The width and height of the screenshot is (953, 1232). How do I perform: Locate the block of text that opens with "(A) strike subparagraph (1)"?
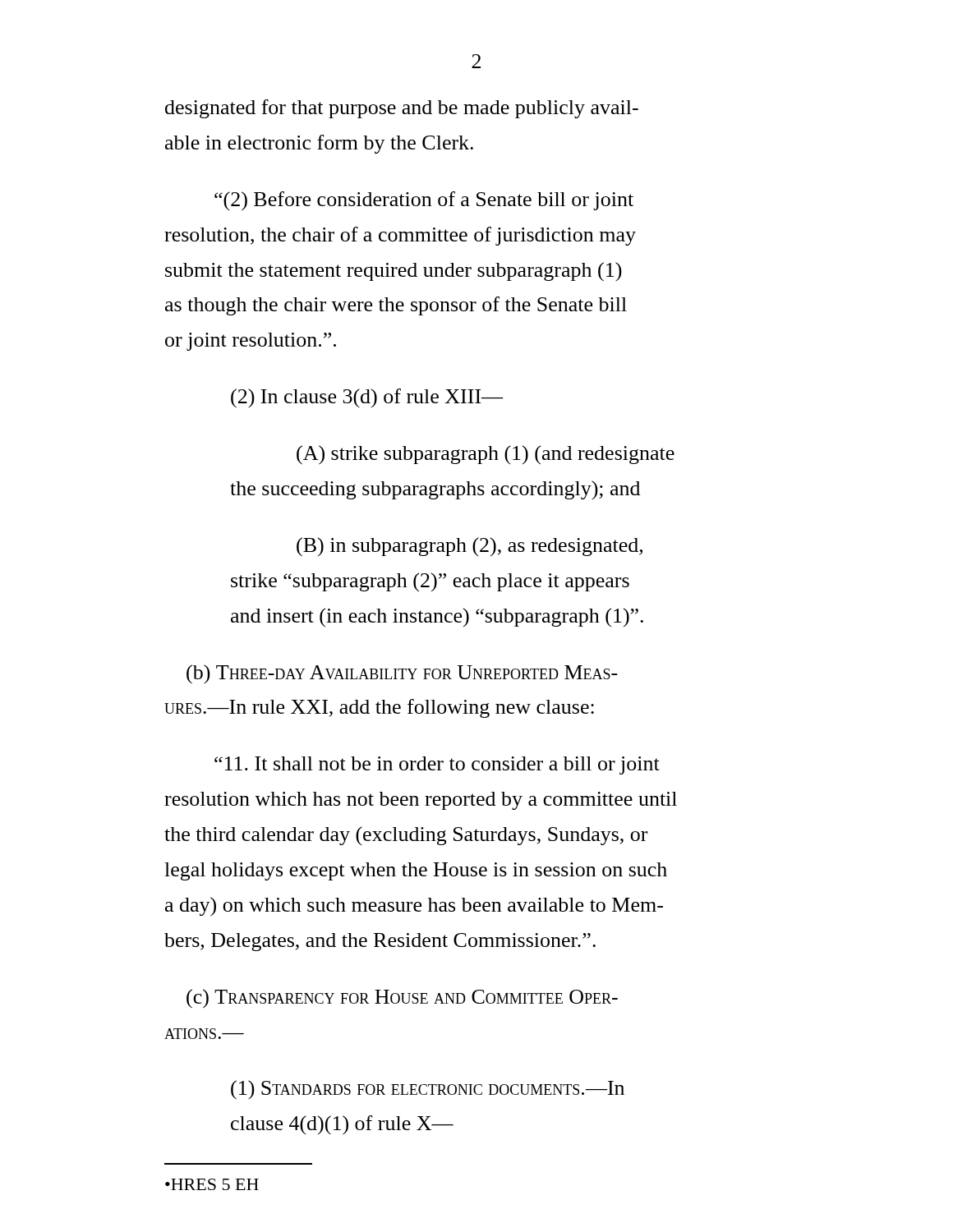485,453
